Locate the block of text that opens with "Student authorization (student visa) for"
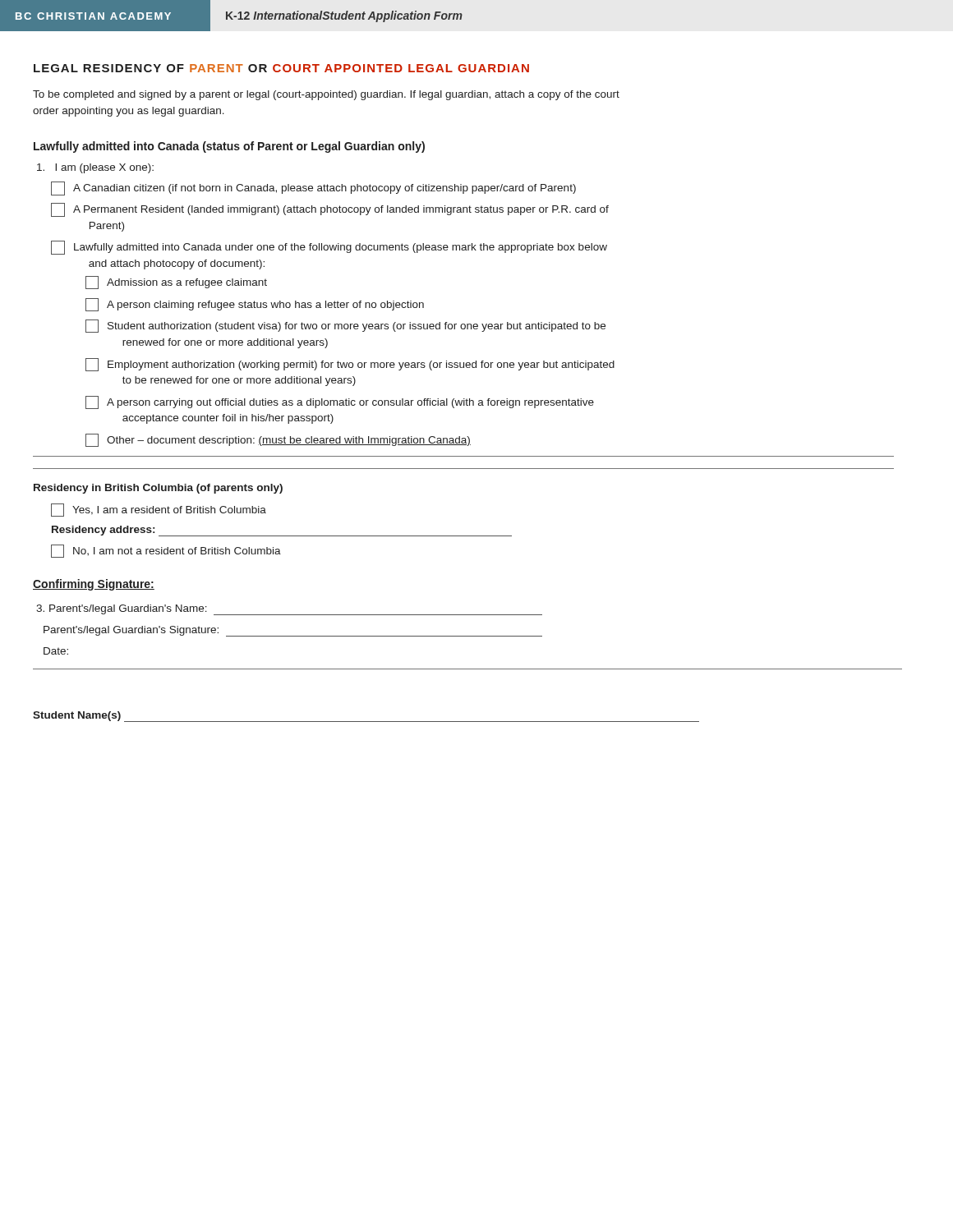This screenshot has height=1232, width=953. pos(346,334)
